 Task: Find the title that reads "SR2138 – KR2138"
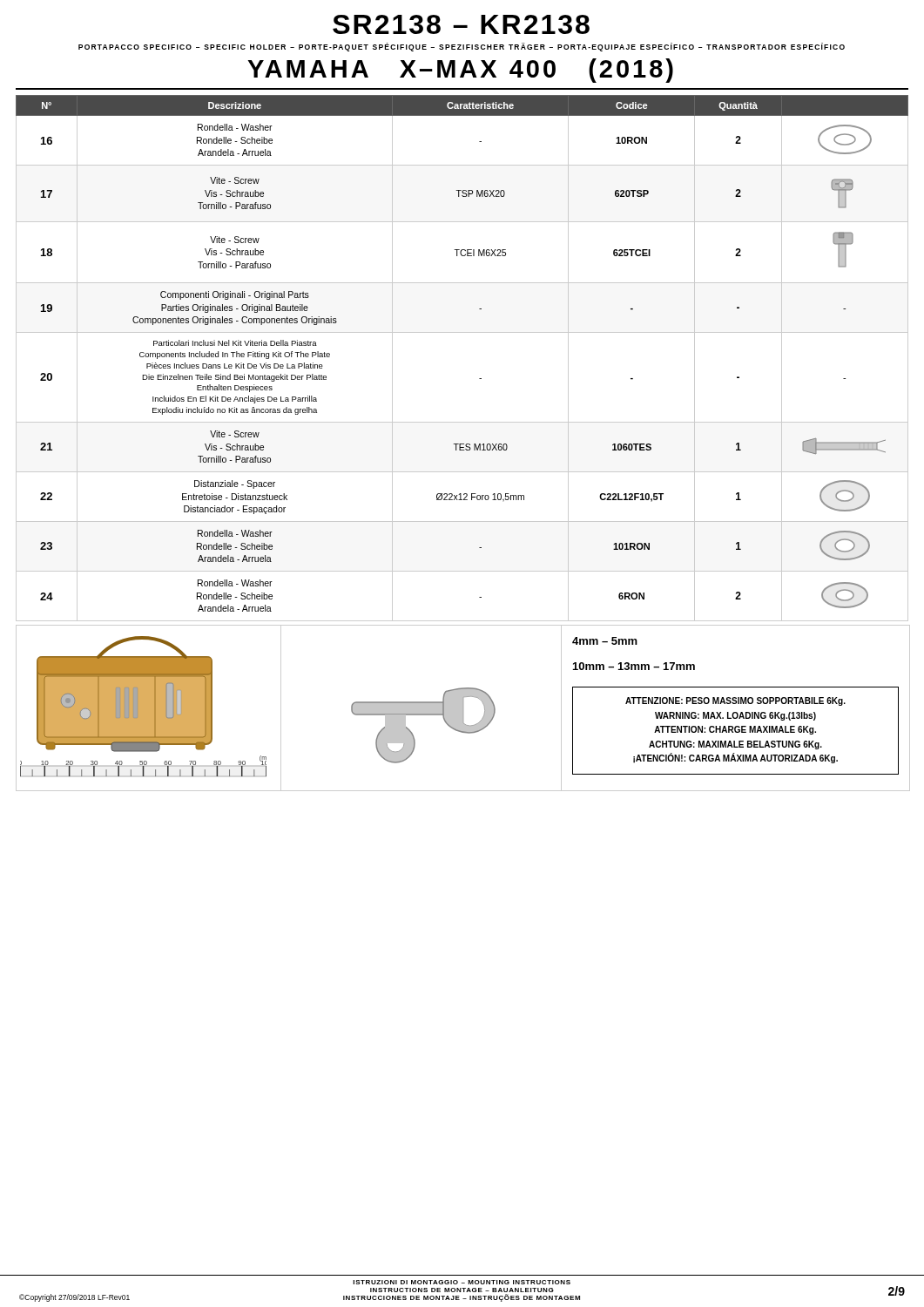click(x=462, y=24)
